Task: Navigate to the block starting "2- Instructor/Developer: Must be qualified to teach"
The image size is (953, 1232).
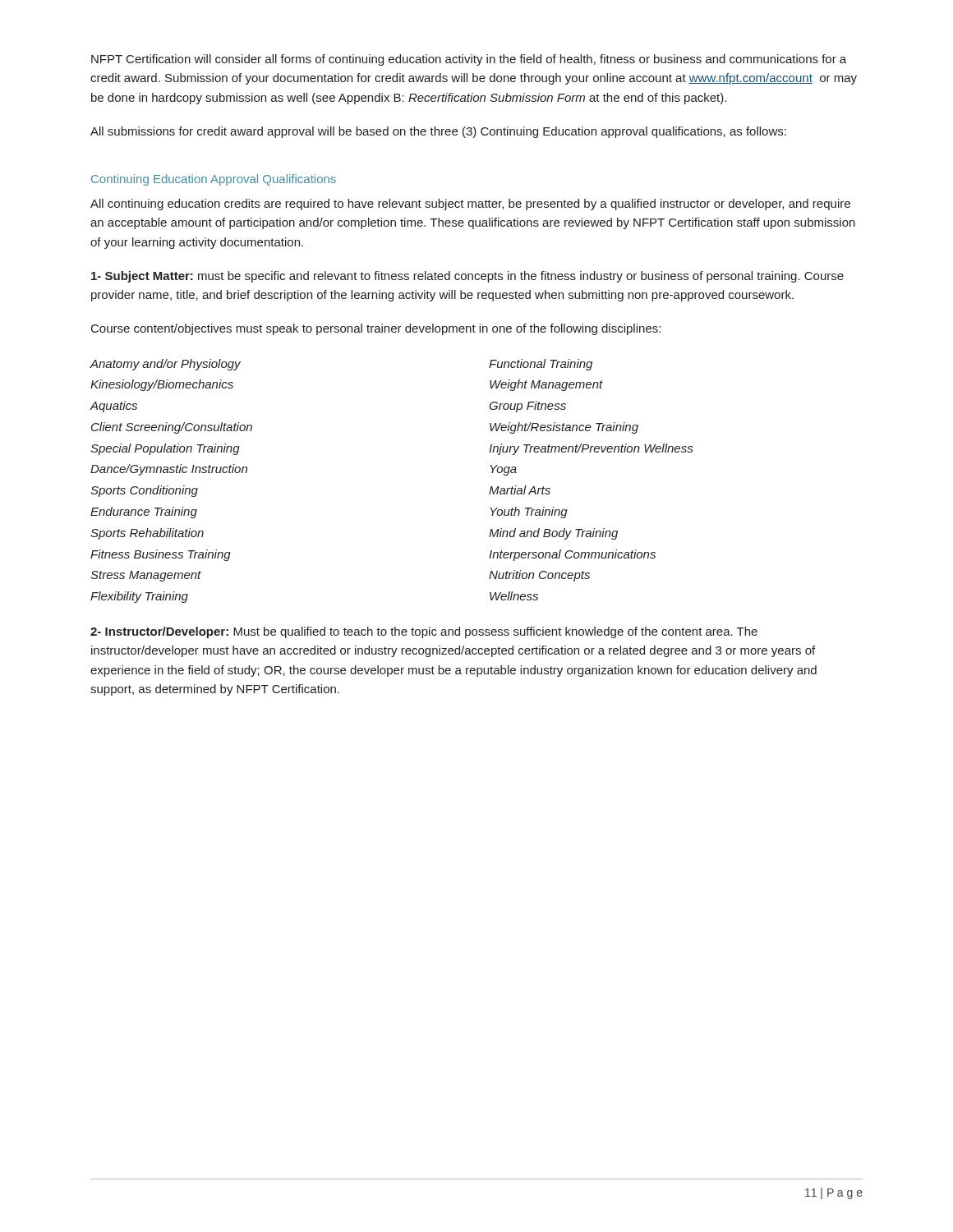Action: tap(454, 660)
